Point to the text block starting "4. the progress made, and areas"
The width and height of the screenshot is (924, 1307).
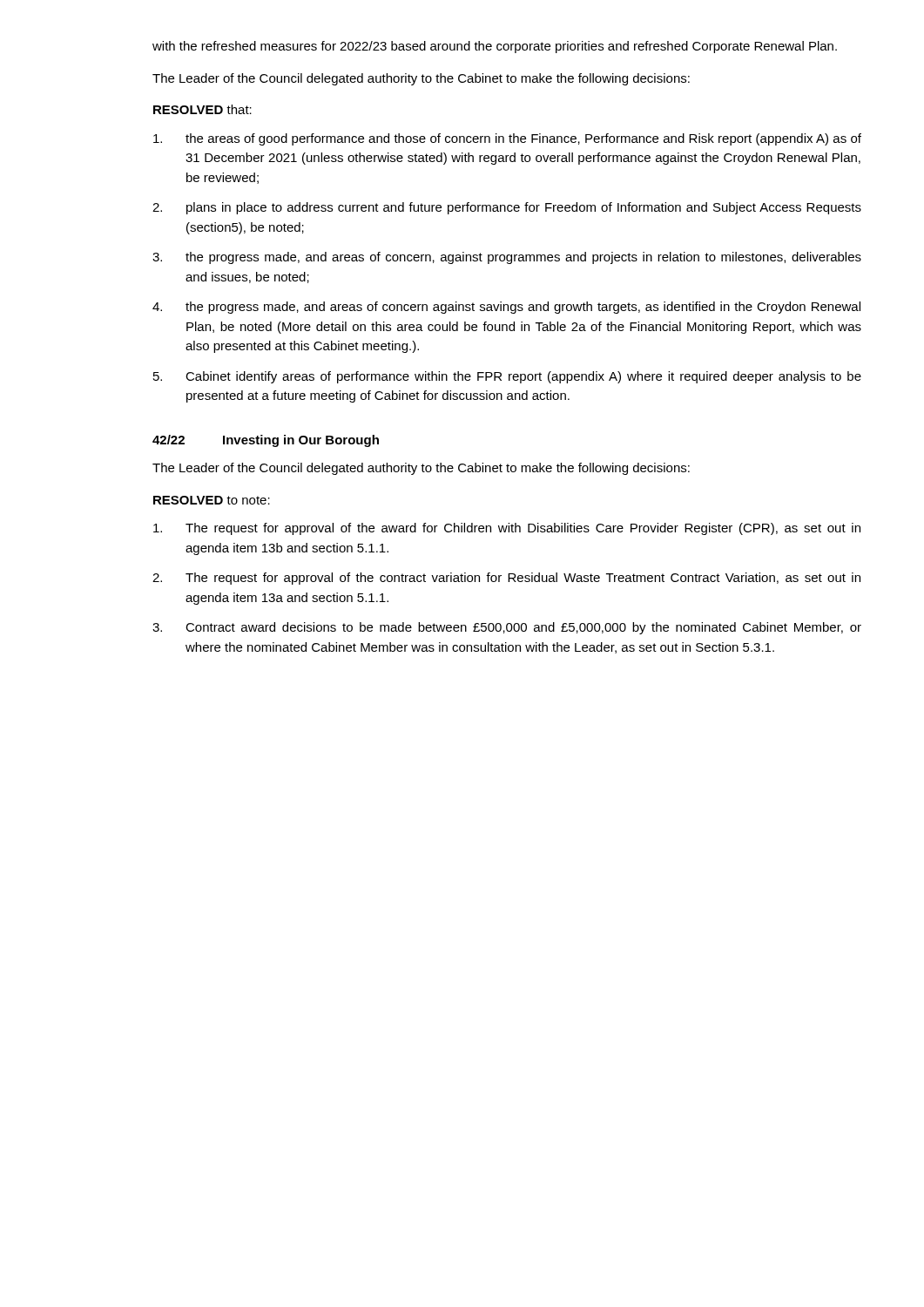pos(507,326)
